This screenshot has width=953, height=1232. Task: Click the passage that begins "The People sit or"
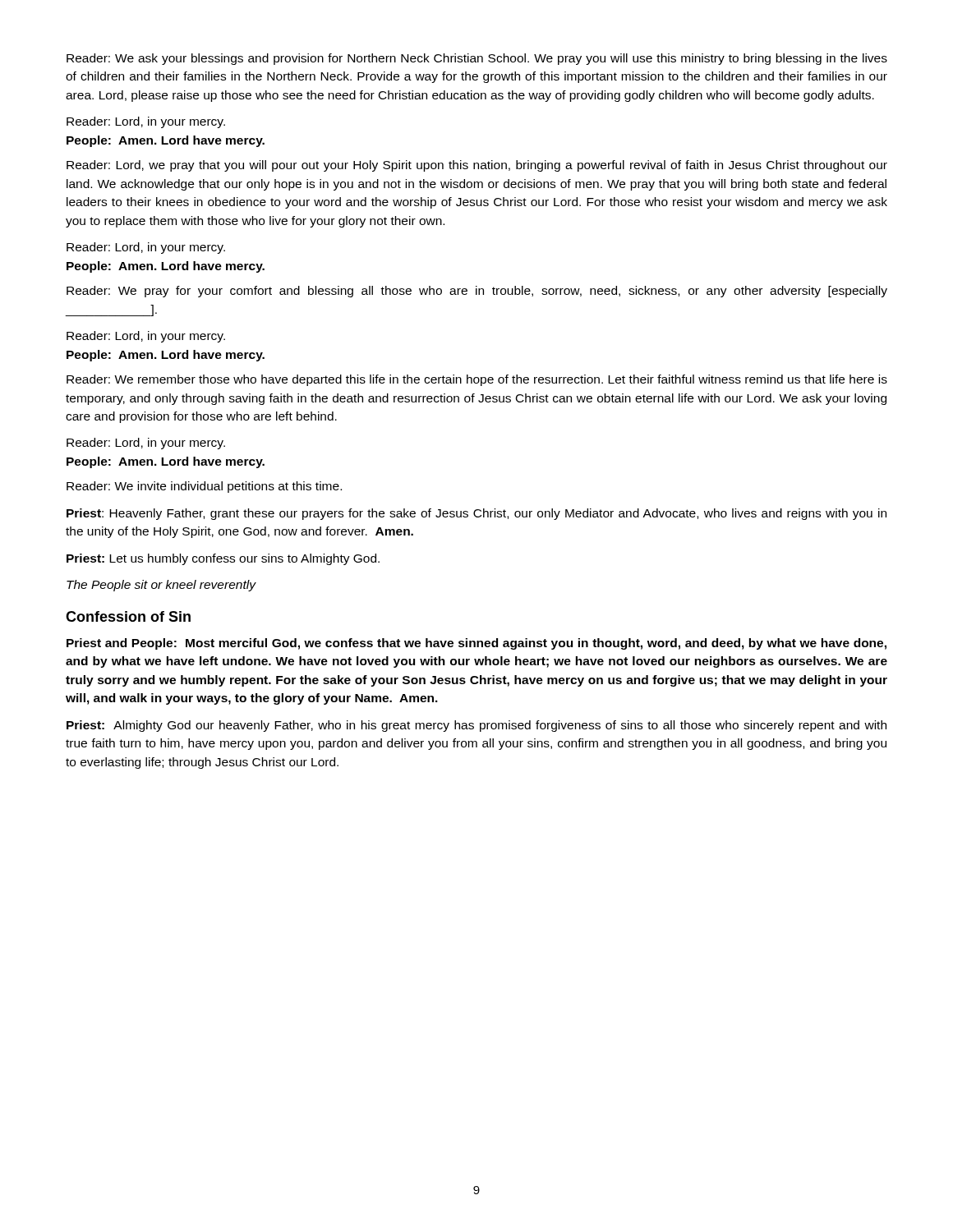point(161,586)
